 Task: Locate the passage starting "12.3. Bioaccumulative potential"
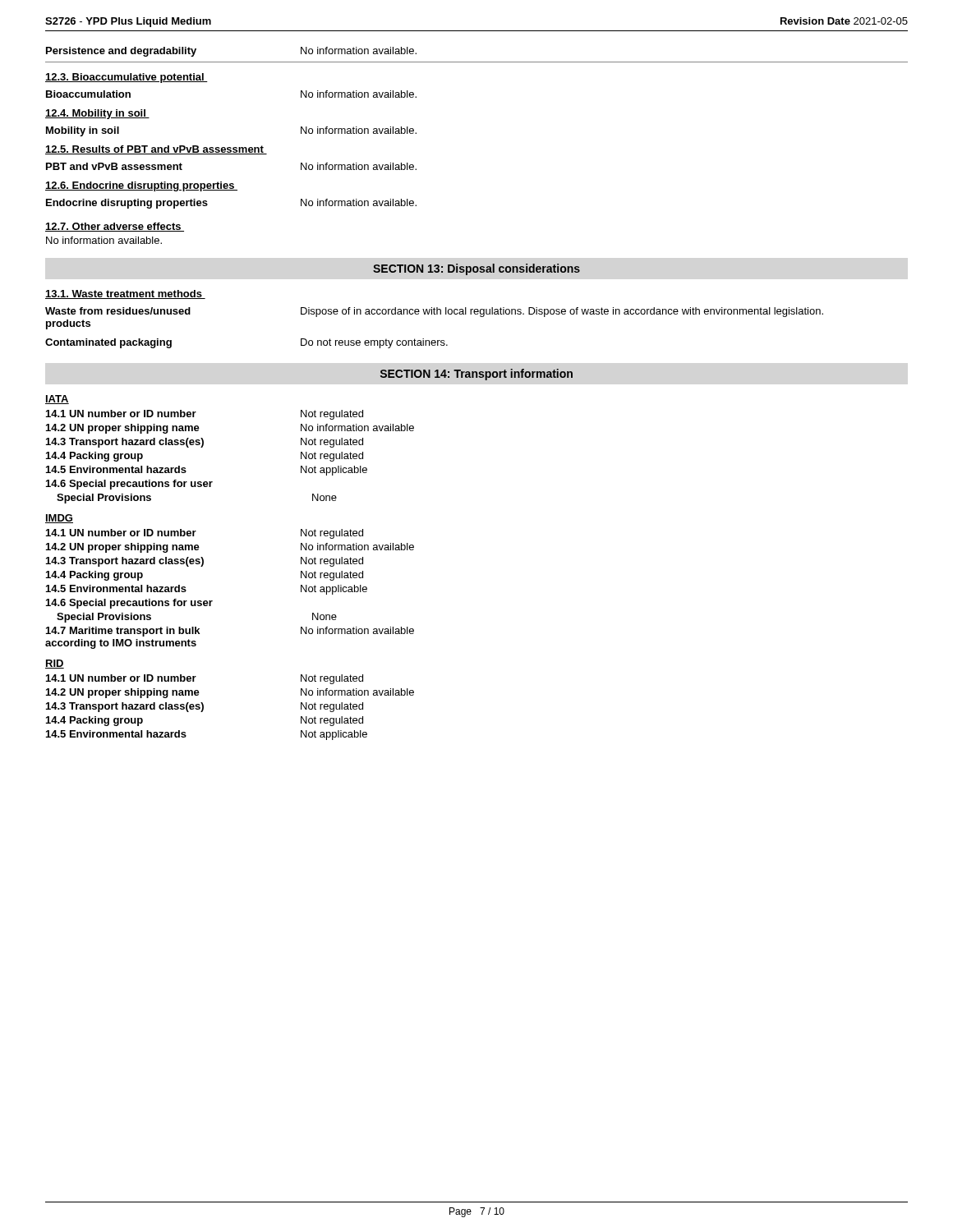(x=126, y=77)
